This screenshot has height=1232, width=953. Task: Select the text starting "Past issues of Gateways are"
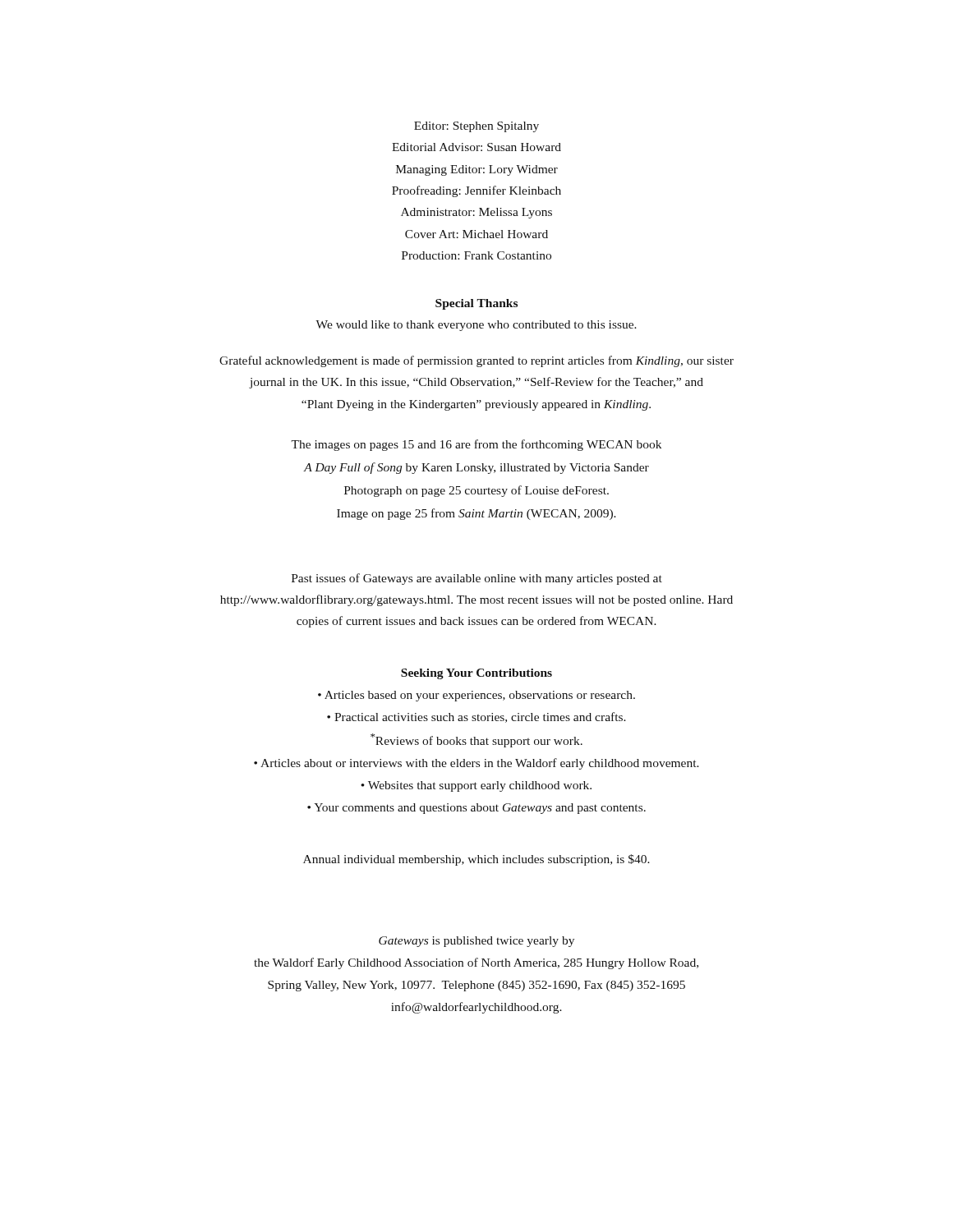(x=476, y=599)
